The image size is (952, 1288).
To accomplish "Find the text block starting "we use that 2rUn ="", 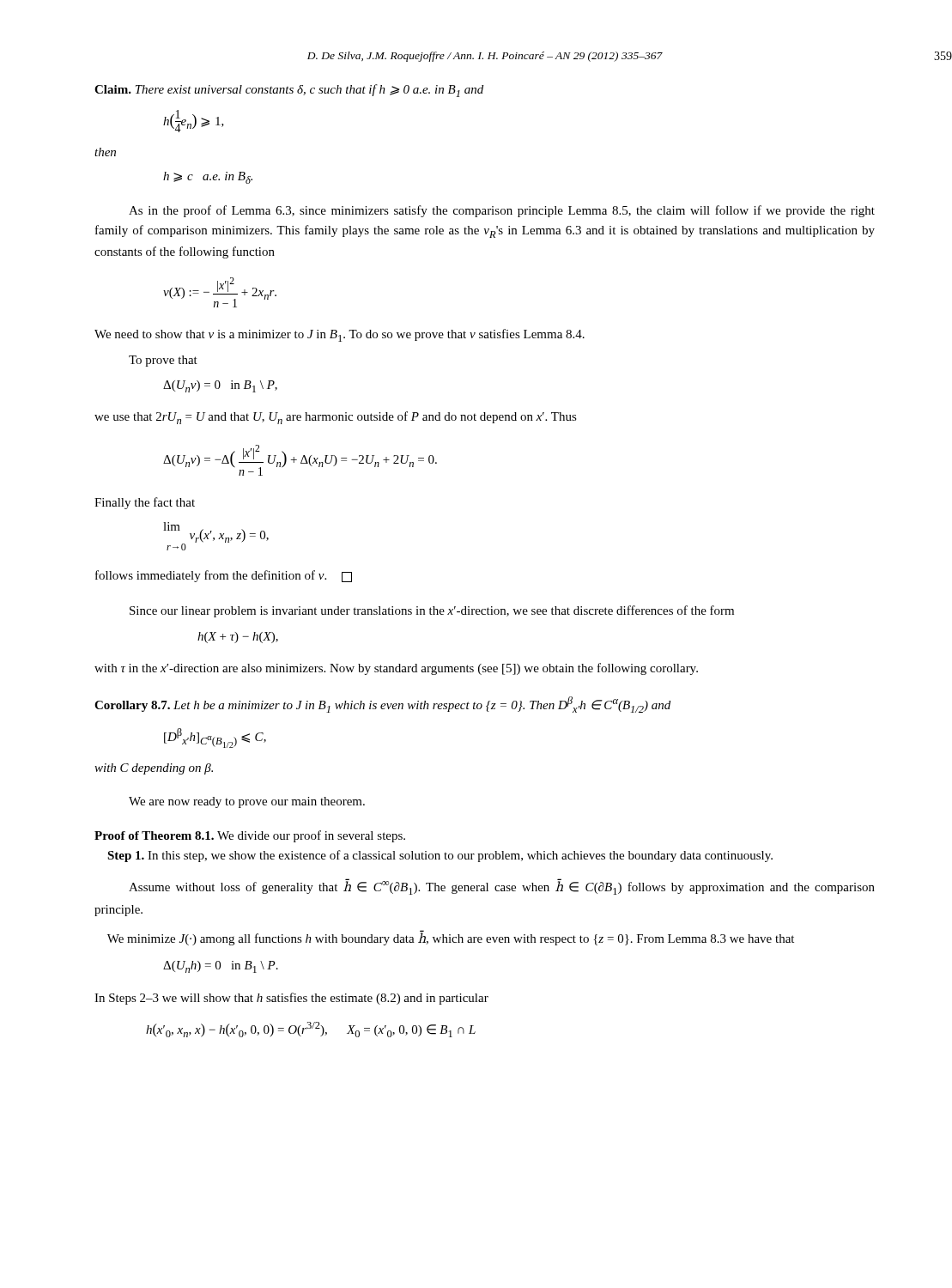I will 336,419.
